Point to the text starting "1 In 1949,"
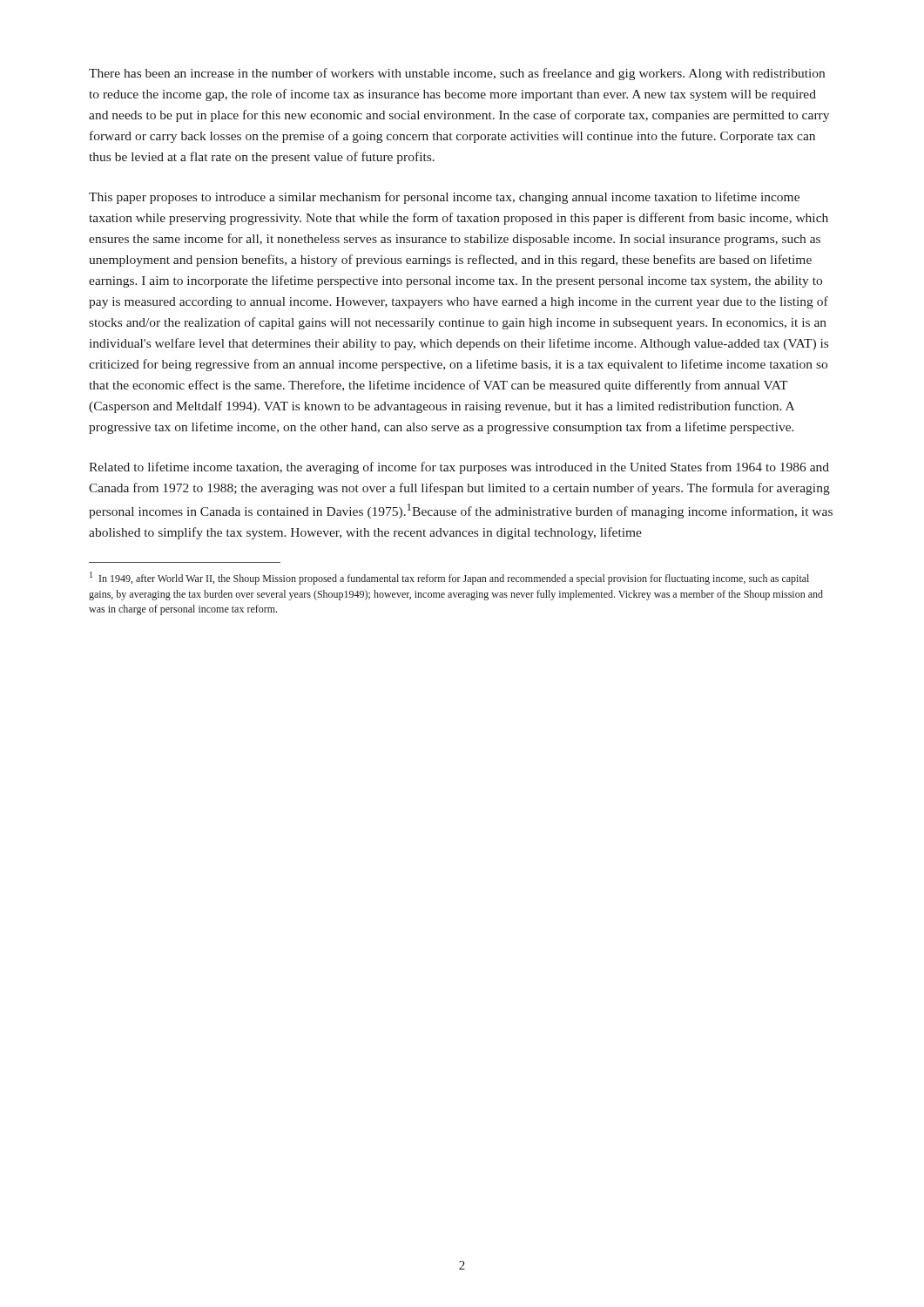924x1307 pixels. [x=456, y=594]
